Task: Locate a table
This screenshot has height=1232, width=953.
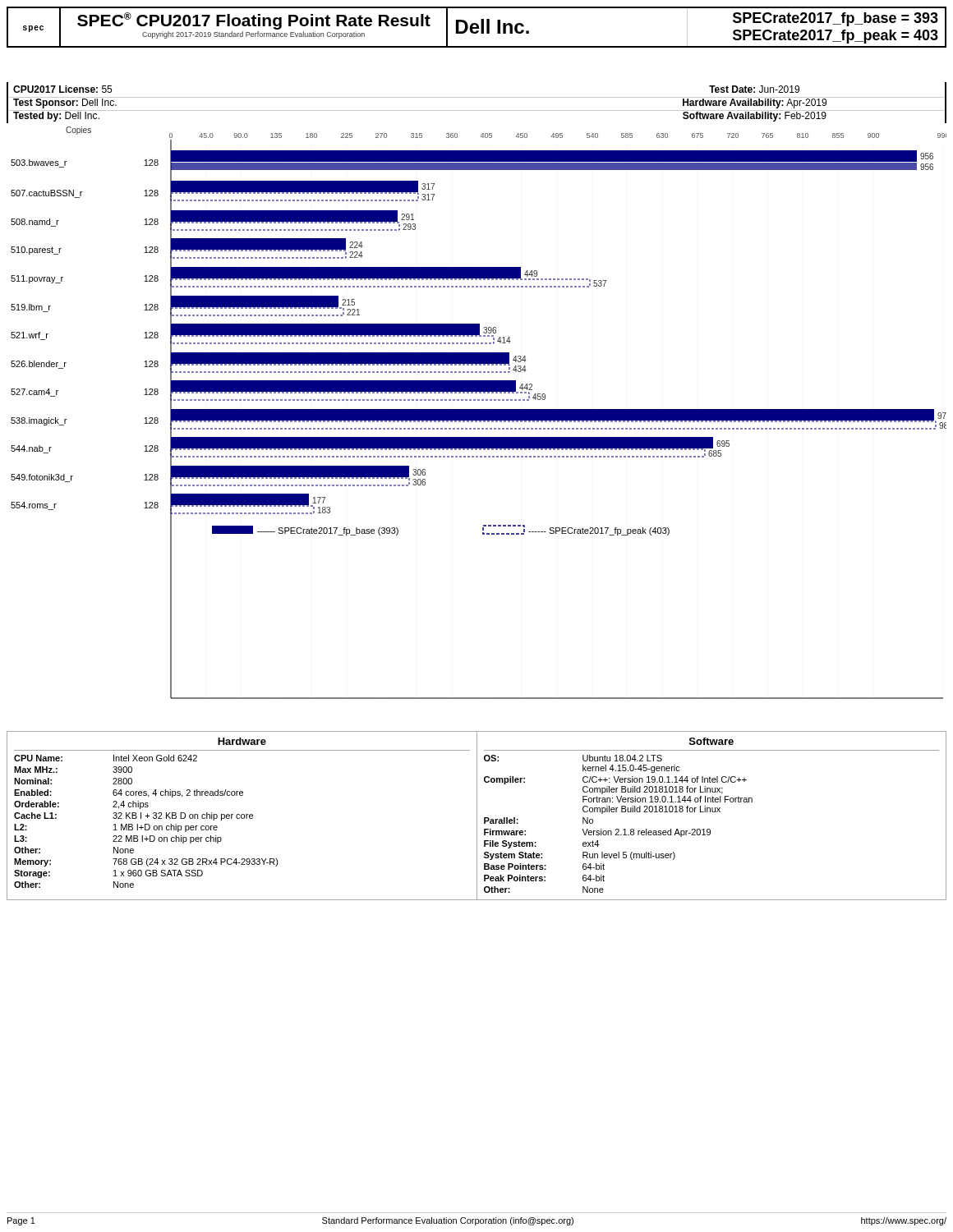Action: click(x=476, y=816)
